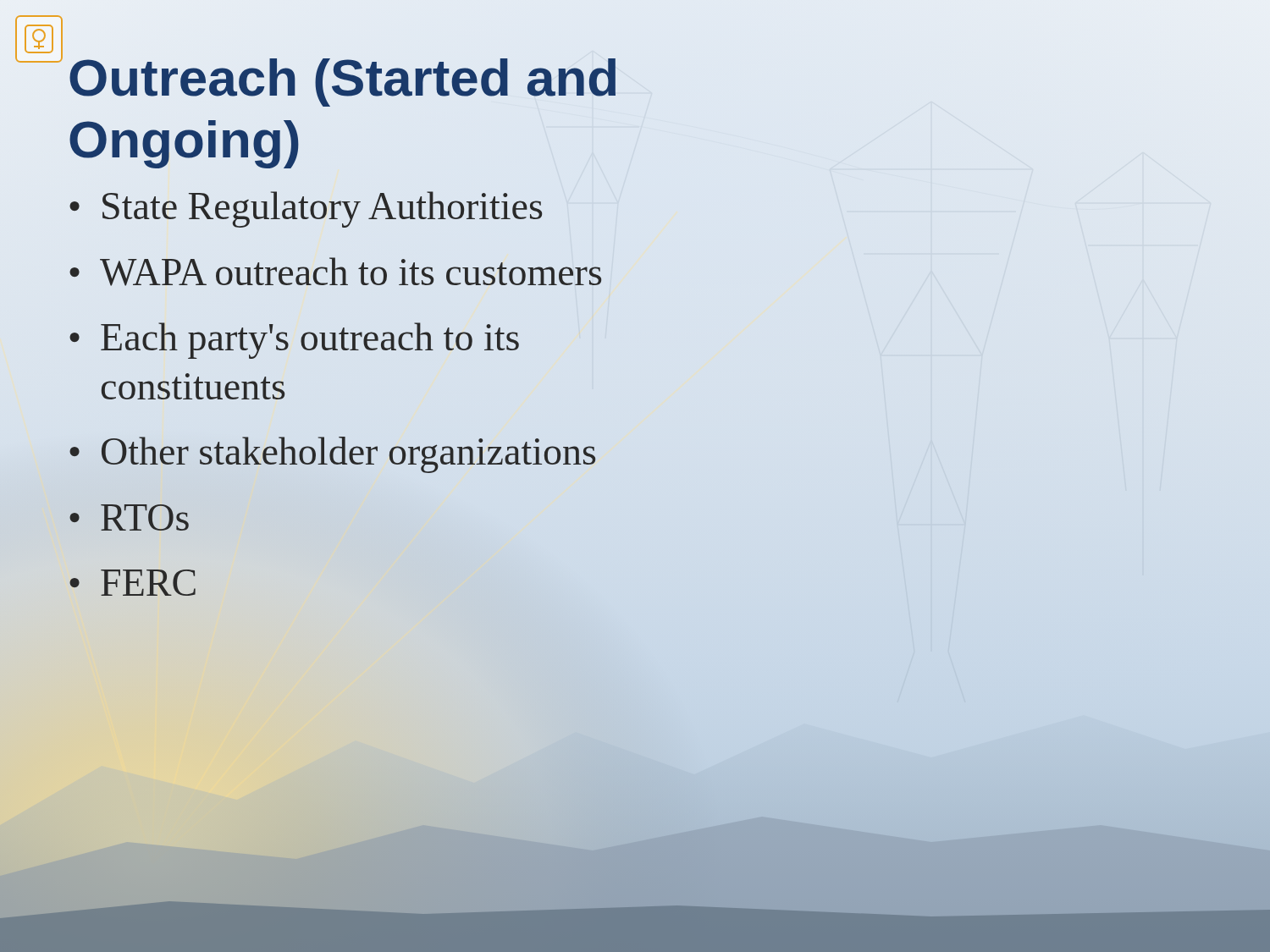Click on the block starting "• Other stakeholder organizations"
This screenshot has width=1270, height=952.
[332, 452]
